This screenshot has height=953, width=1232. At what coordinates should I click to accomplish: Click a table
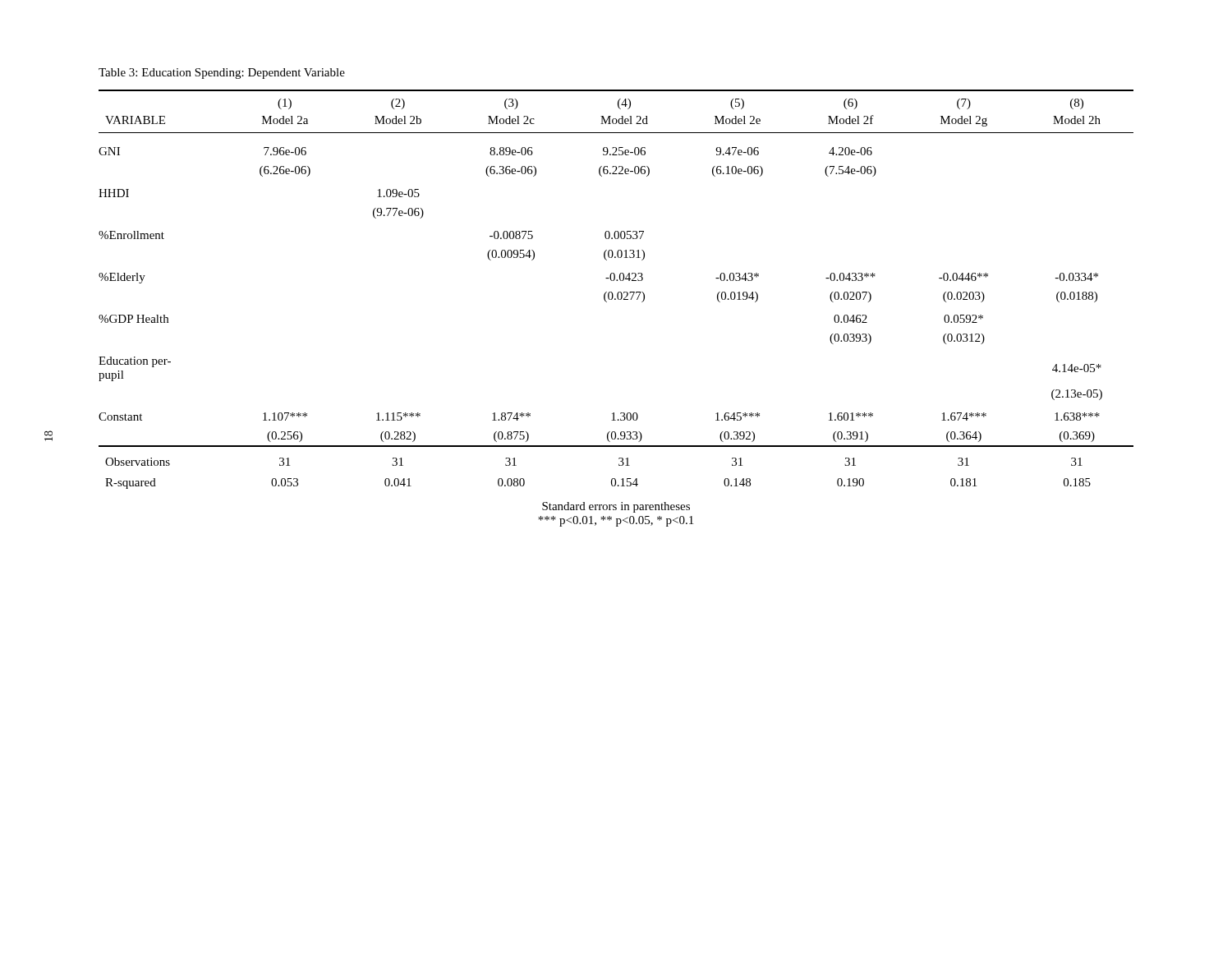click(616, 291)
